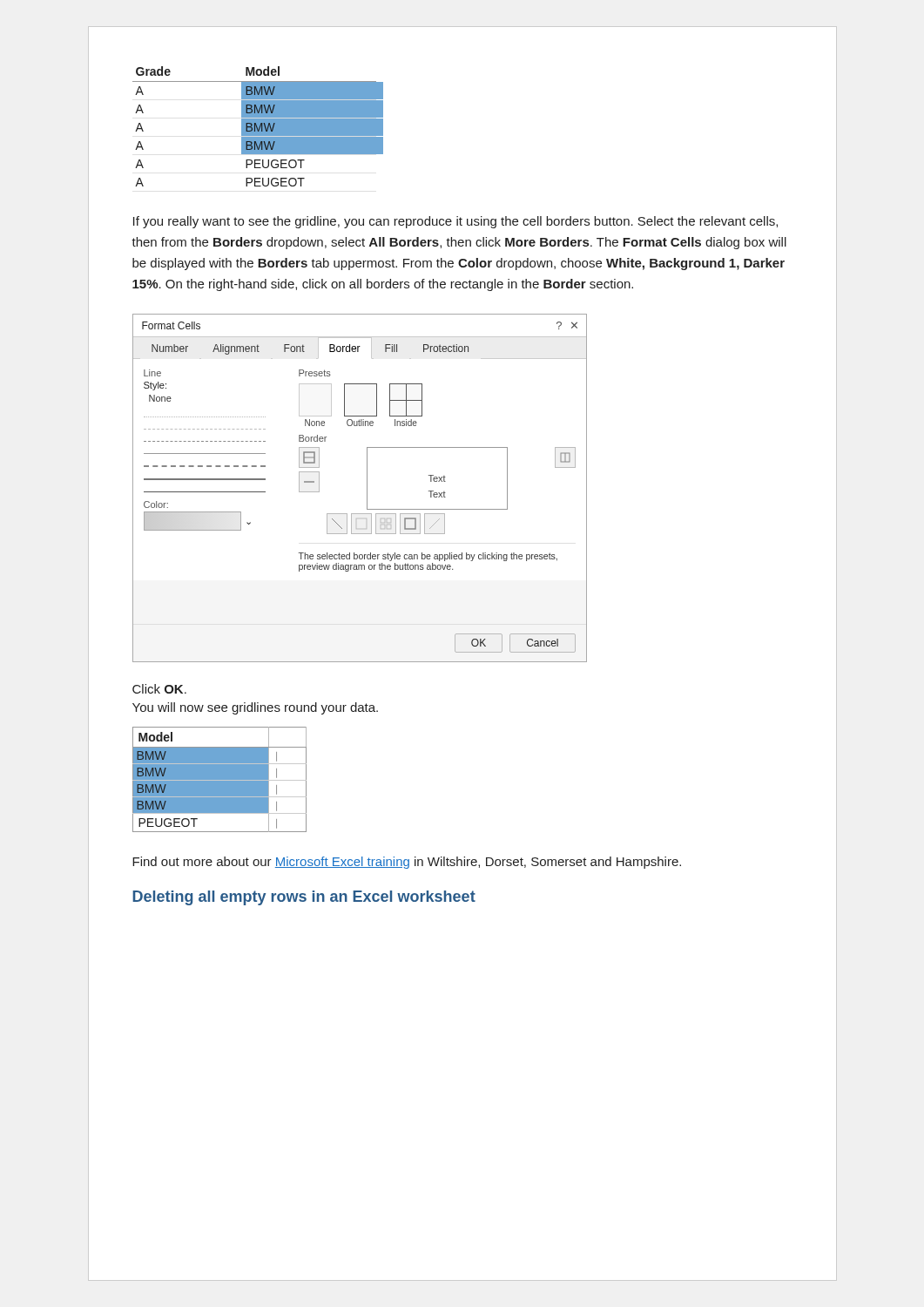The width and height of the screenshot is (924, 1307).
Task: Click the passage that begins "If you really want to see the"
Action: [459, 252]
